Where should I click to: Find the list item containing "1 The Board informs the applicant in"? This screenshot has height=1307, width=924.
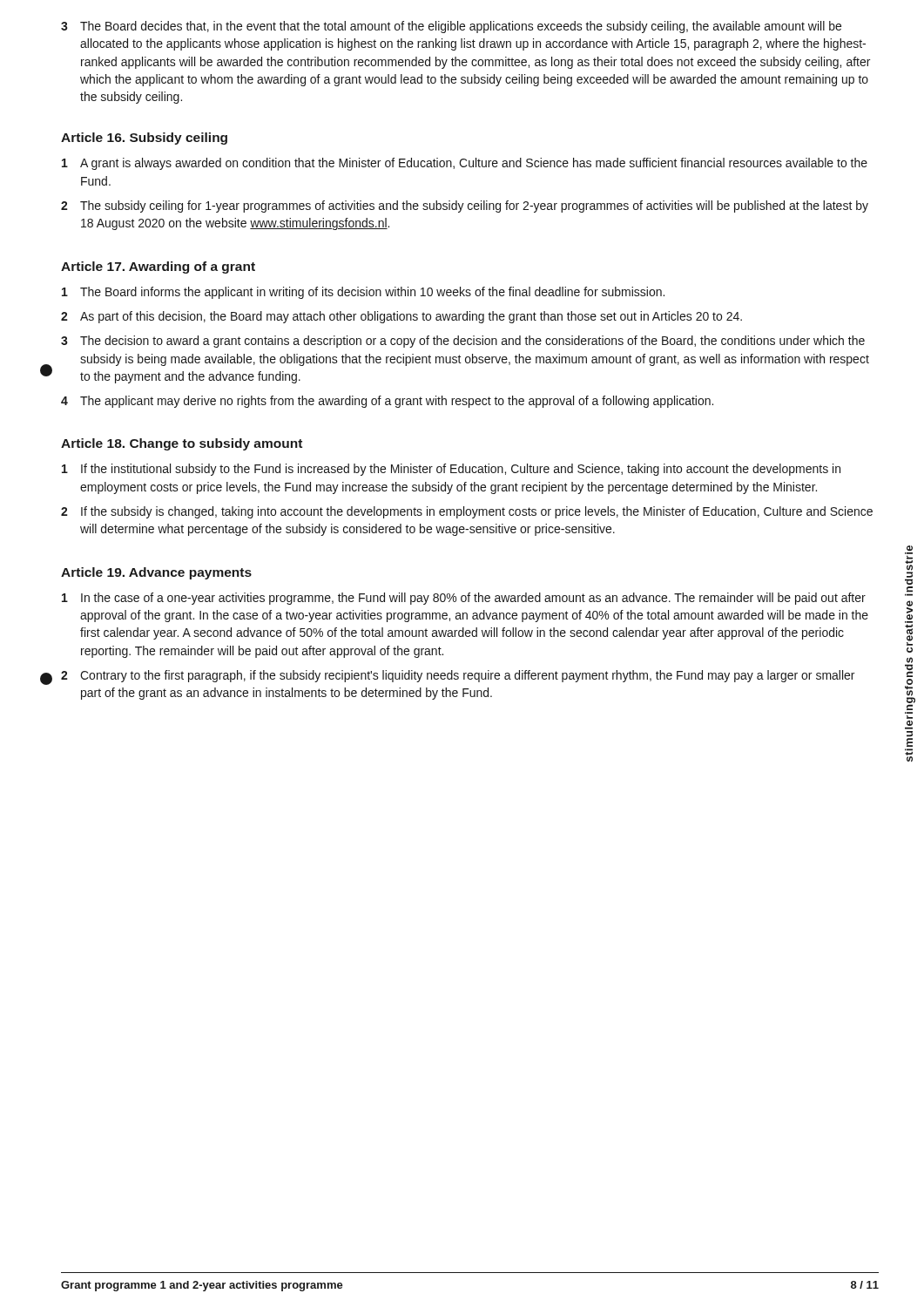click(470, 292)
